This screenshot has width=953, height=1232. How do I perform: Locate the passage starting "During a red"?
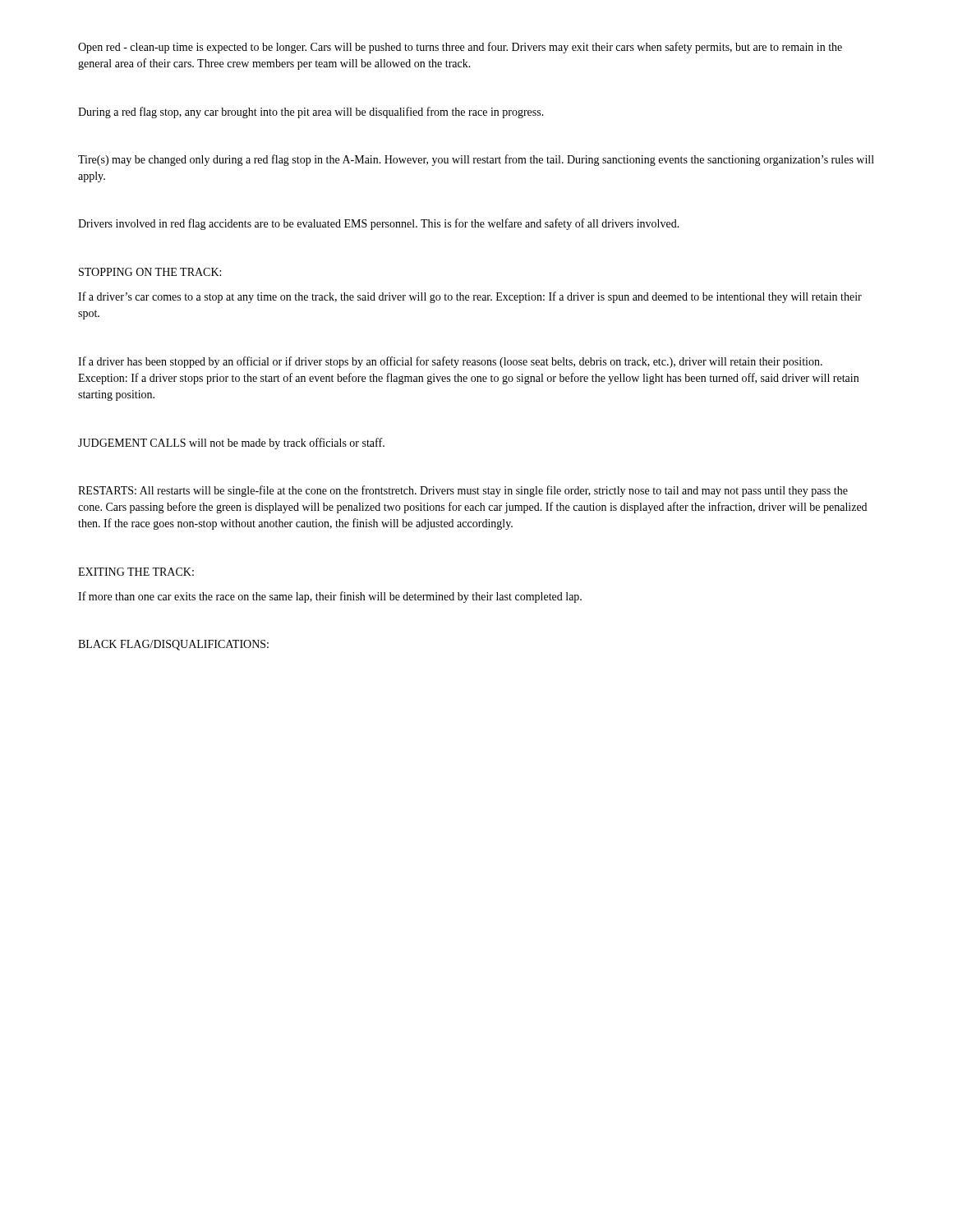click(x=311, y=112)
